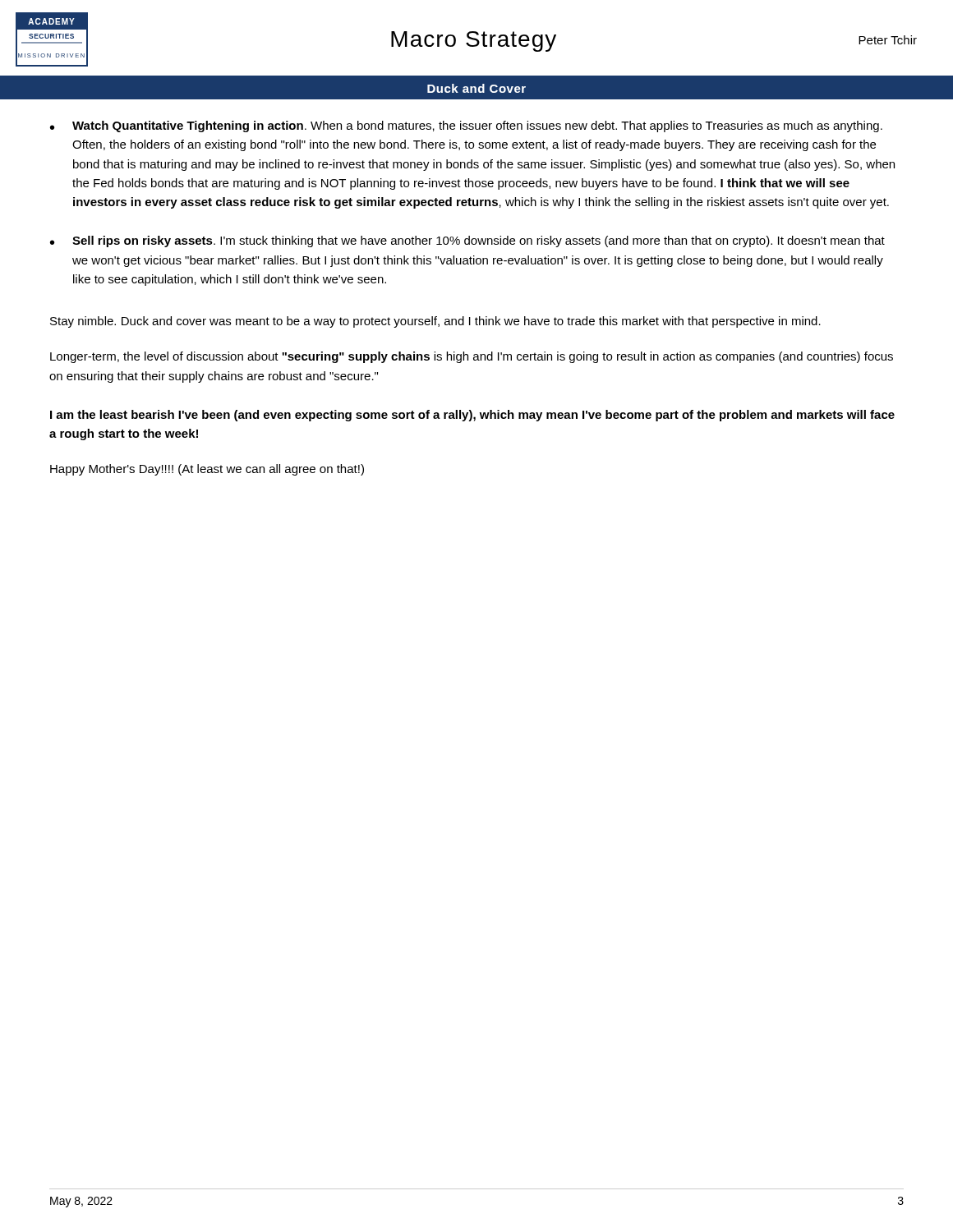
Task: Click on the region starting "• Sell rips on risky"
Action: pos(476,260)
